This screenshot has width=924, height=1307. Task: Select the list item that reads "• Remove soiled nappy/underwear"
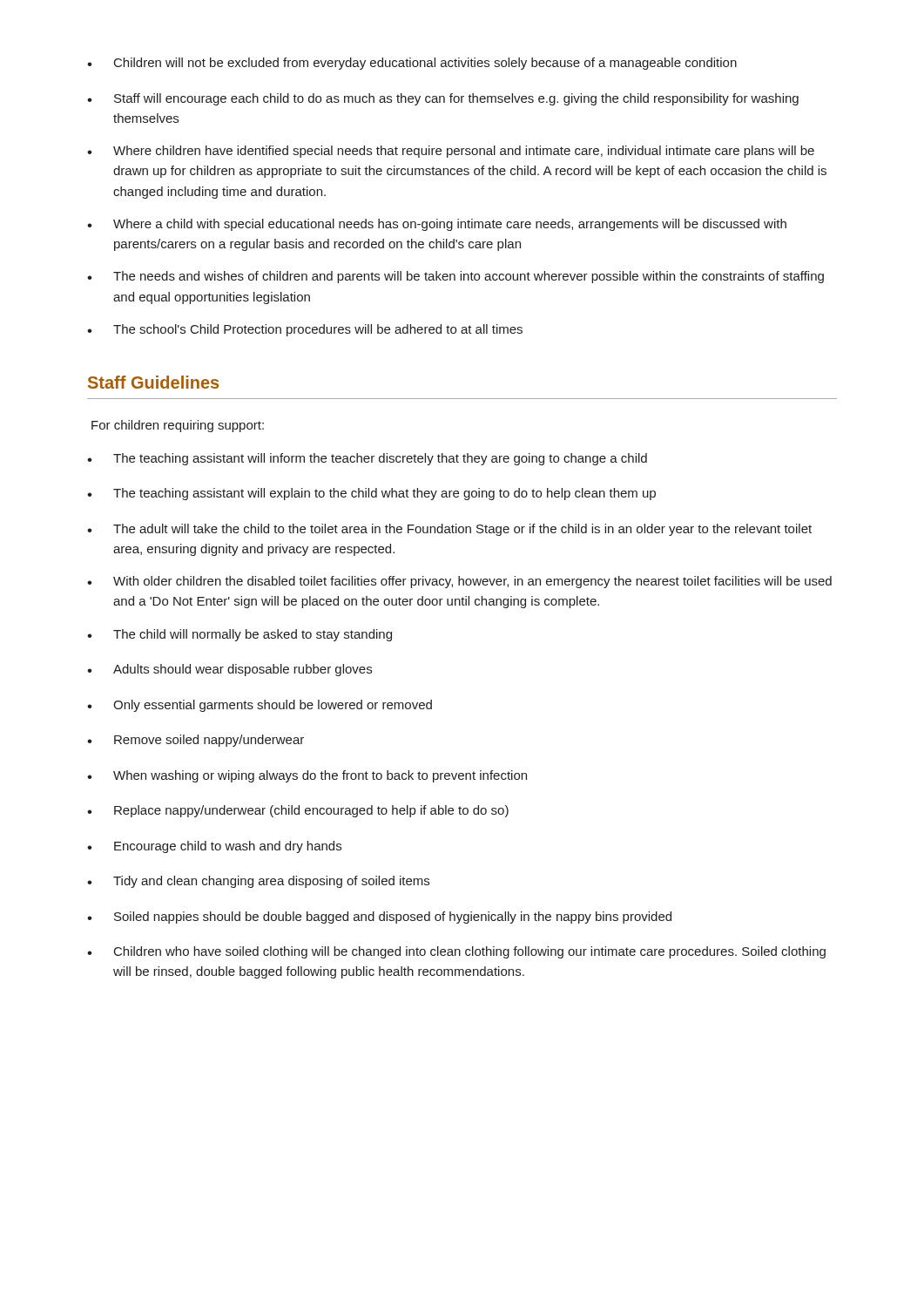(196, 741)
